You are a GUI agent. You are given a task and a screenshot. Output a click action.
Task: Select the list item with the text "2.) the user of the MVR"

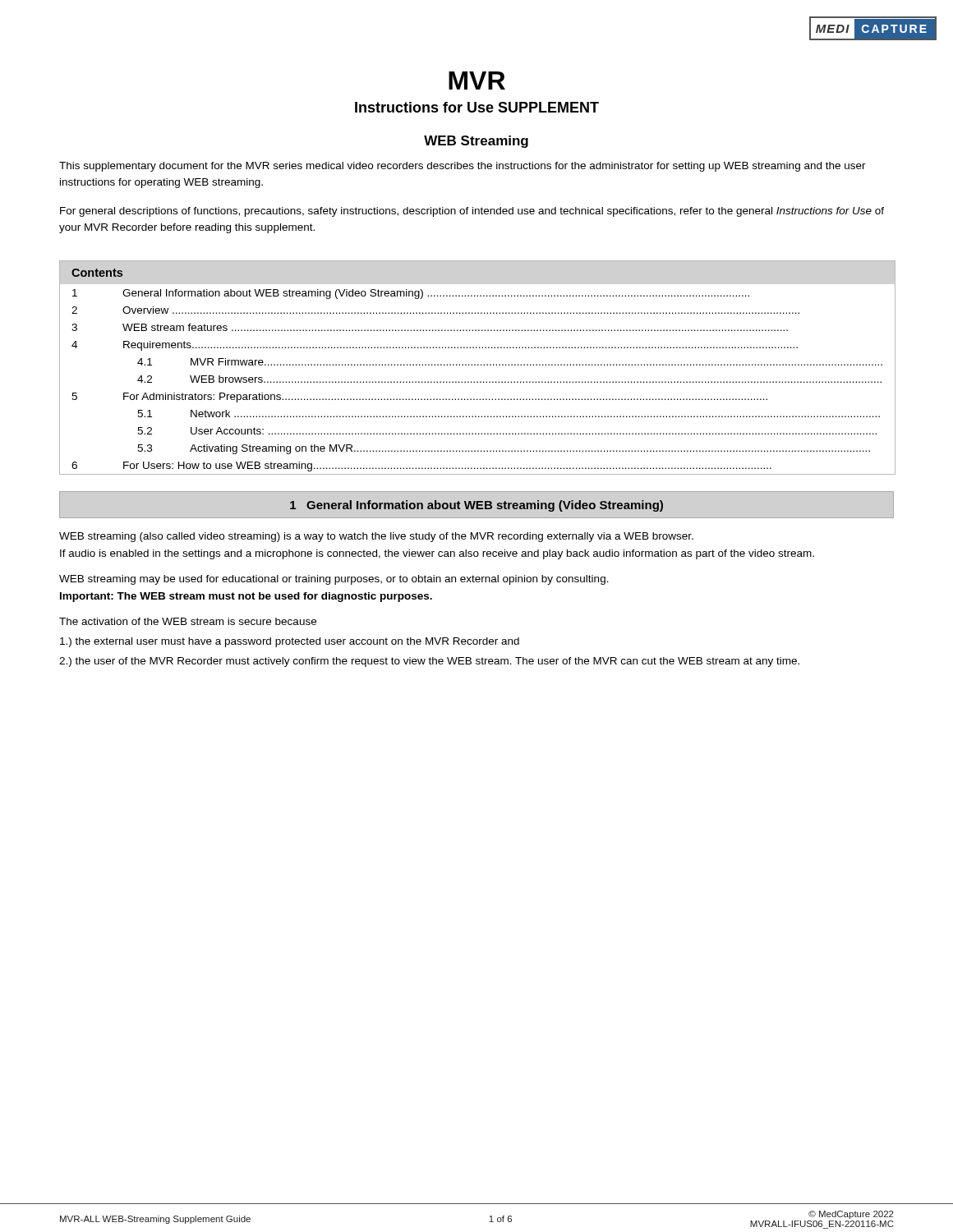point(430,660)
